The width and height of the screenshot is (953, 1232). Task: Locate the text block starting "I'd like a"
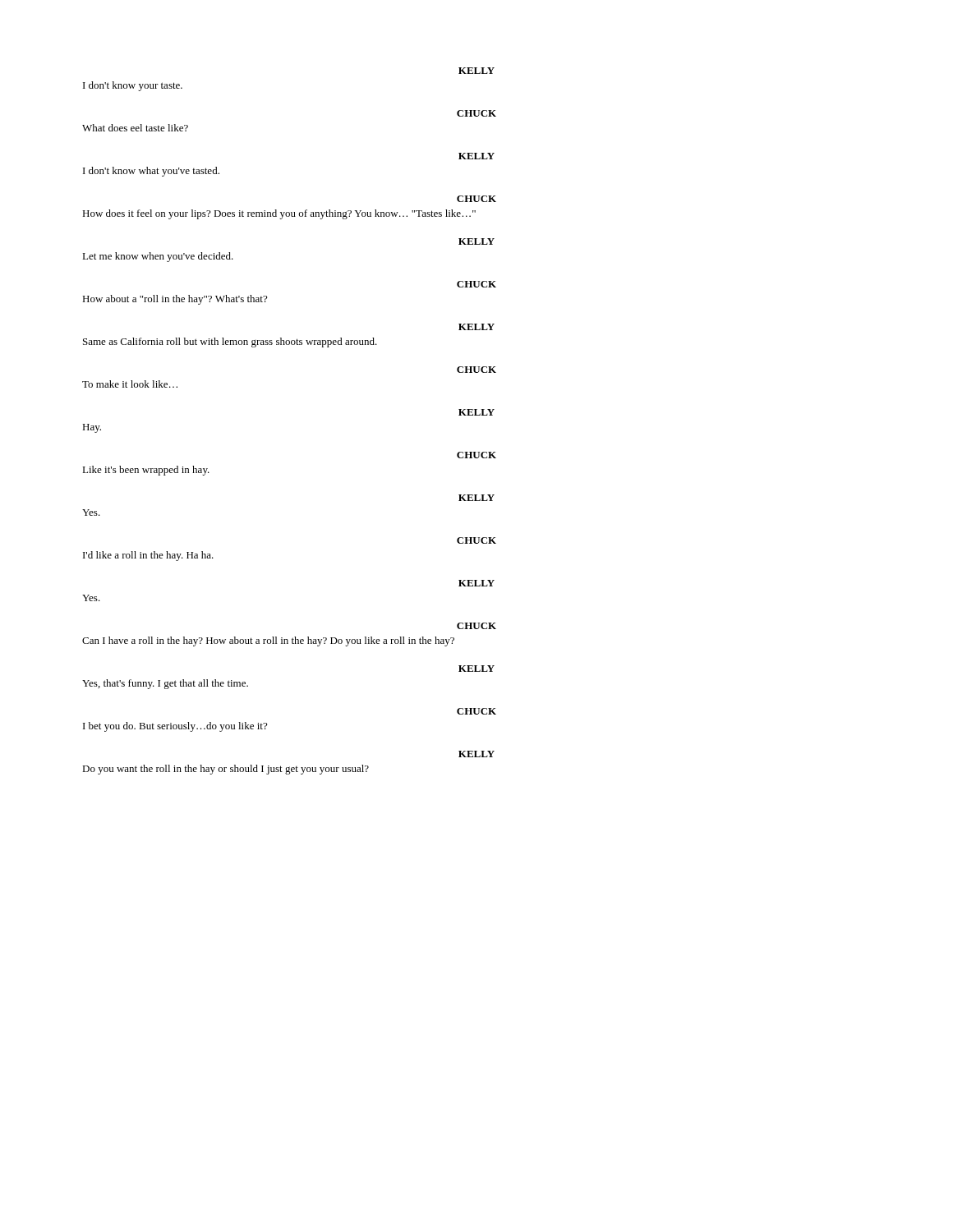[x=148, y=555]
